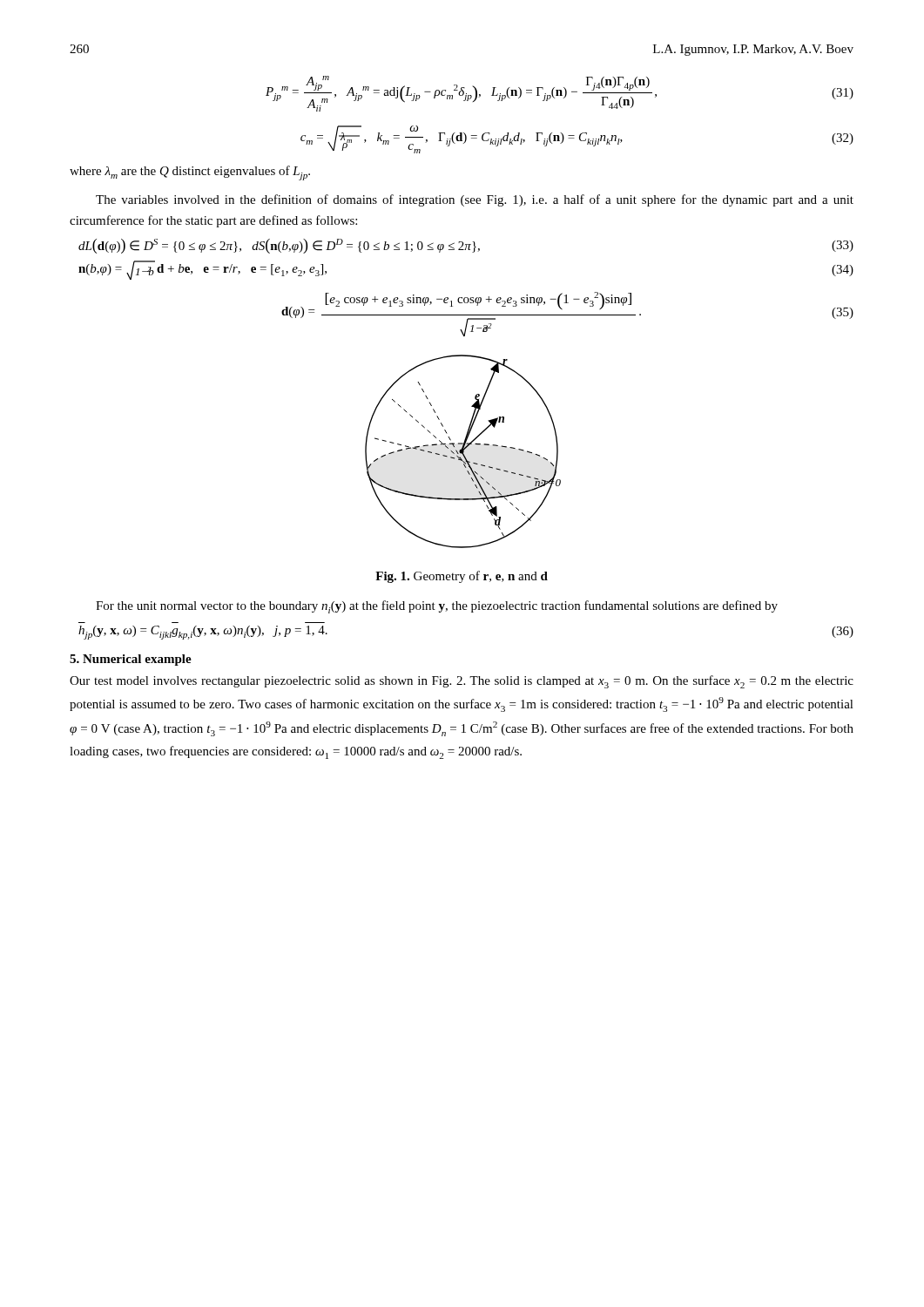This screenshot has height=1307, width=924.
Task: Point to the element starting "dL(d(φ)) ∈ DS"
Action: [x=462, y=245]
